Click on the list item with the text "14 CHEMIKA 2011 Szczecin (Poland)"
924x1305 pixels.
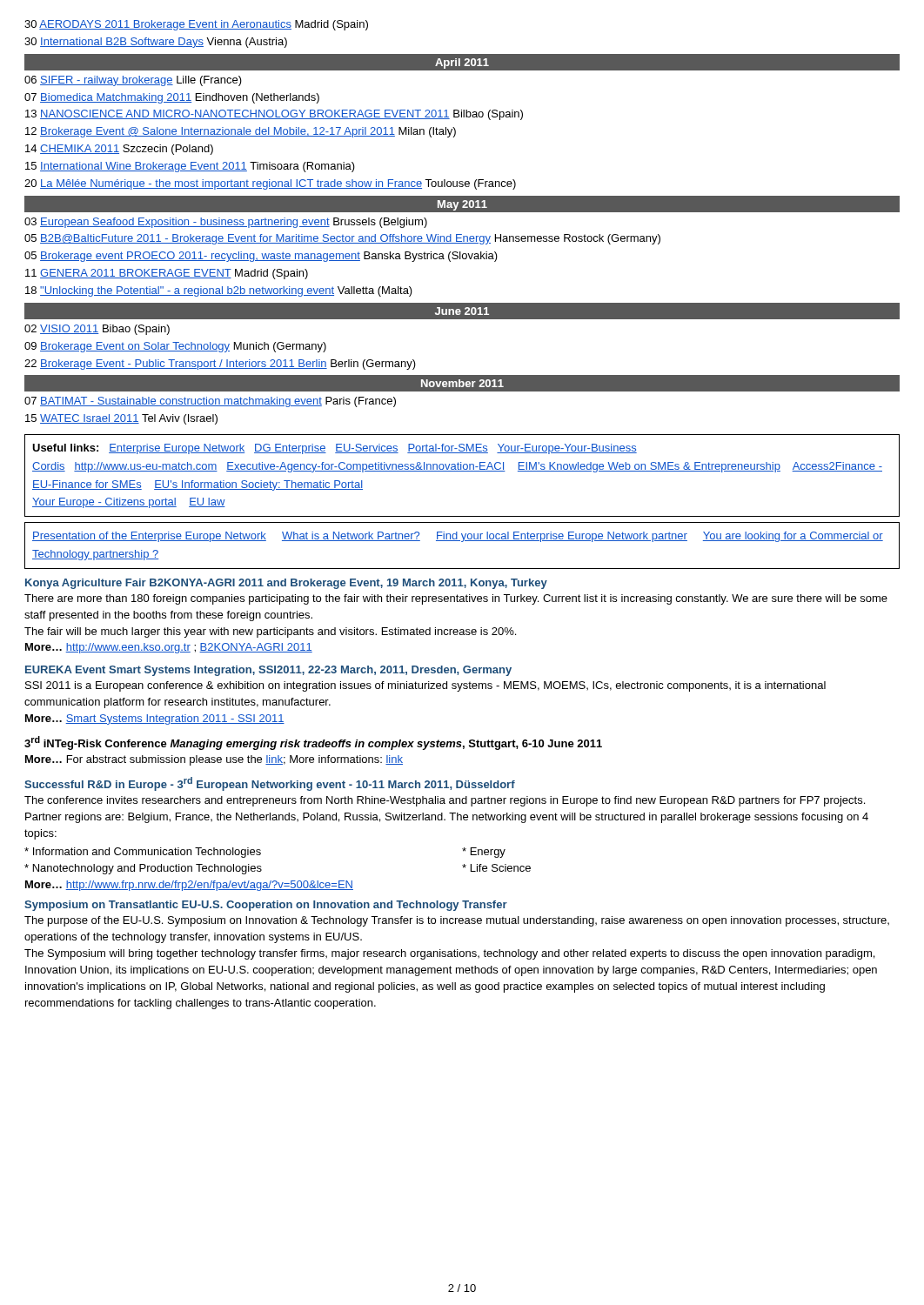pos(119,148)
